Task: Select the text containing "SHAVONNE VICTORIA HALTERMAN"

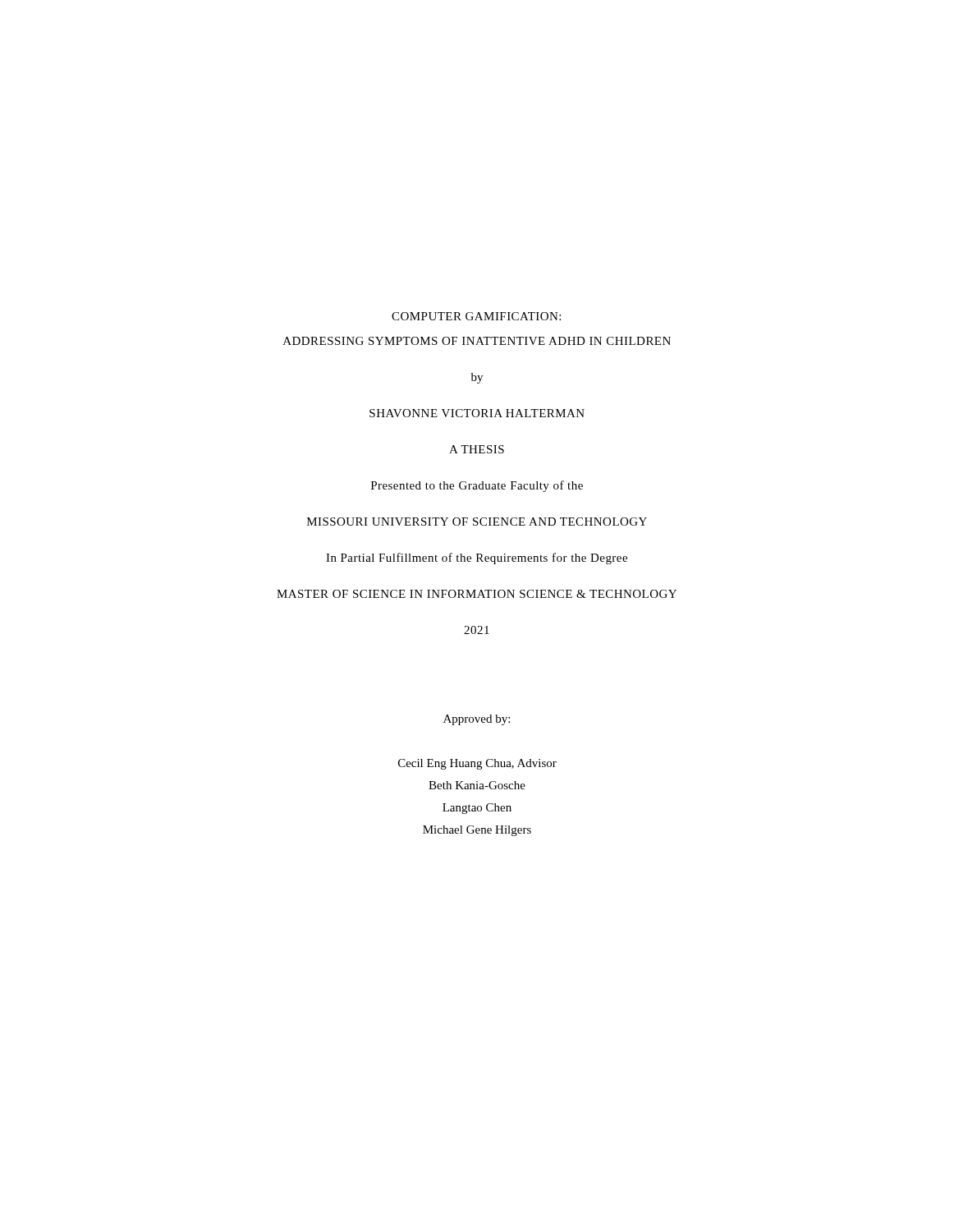Action: [x=477, y=413]
